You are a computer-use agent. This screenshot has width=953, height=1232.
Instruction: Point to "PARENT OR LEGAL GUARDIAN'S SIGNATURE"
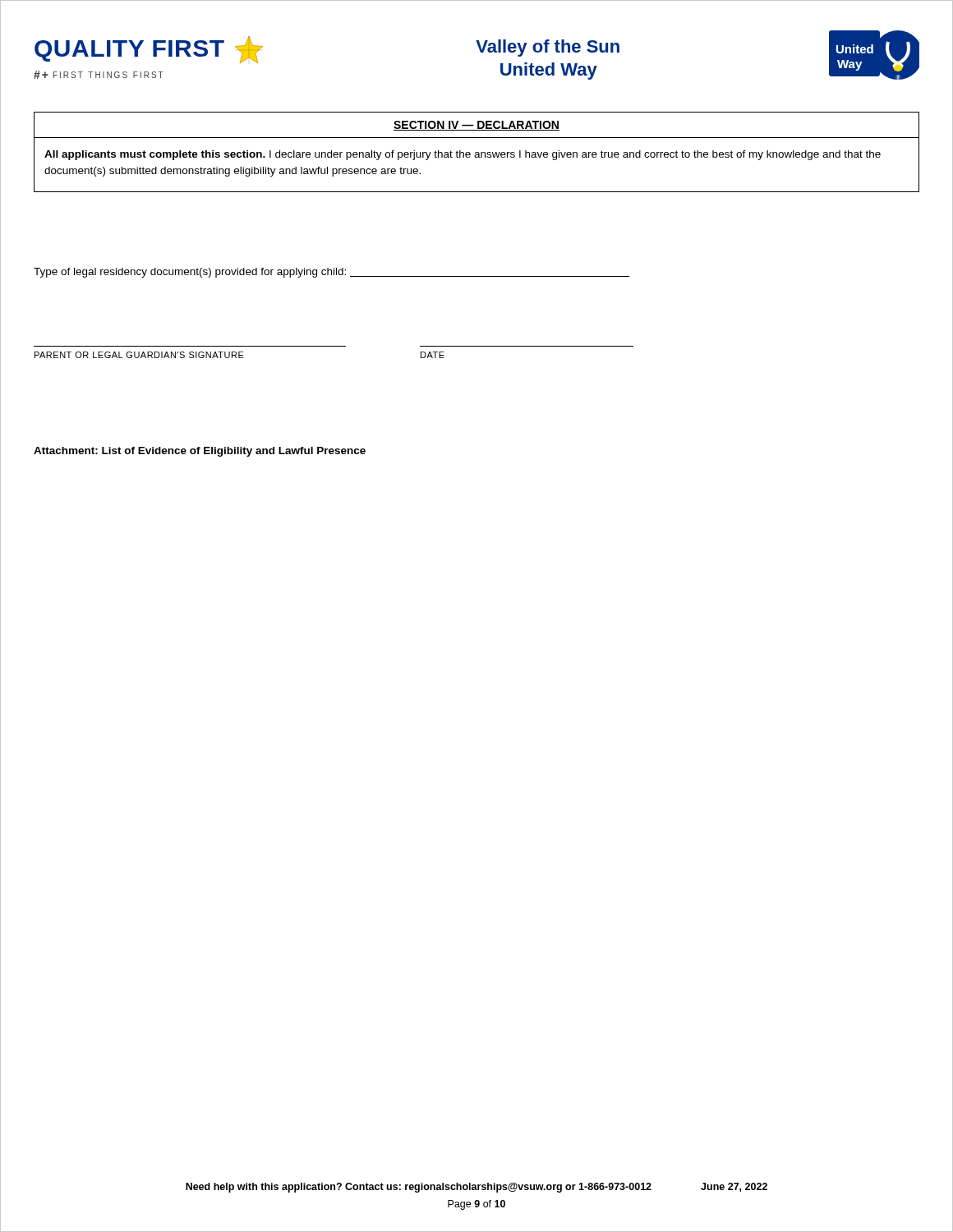pos(190,353)
